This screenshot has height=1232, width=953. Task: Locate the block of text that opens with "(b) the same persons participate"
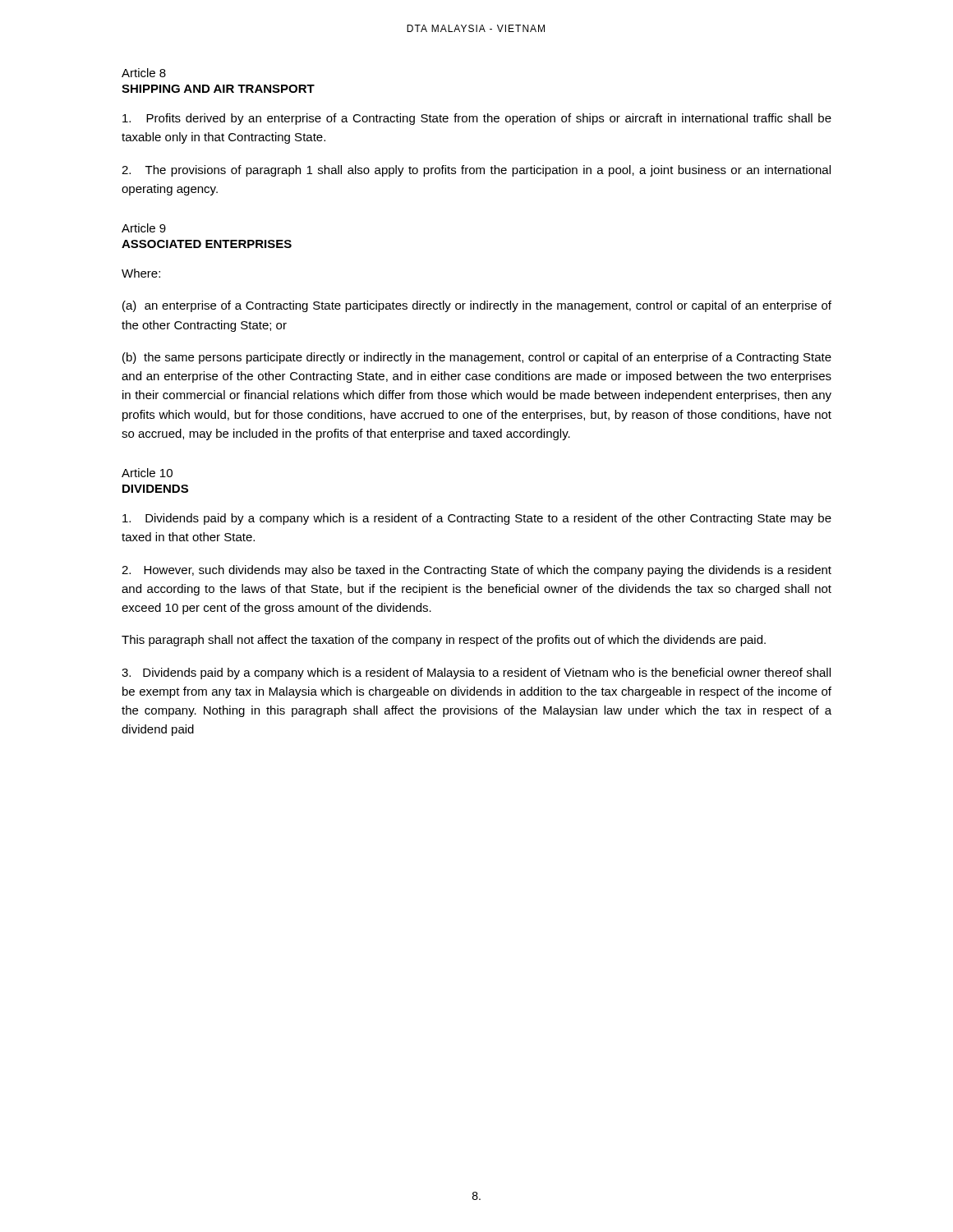click(x=476, y=395)
